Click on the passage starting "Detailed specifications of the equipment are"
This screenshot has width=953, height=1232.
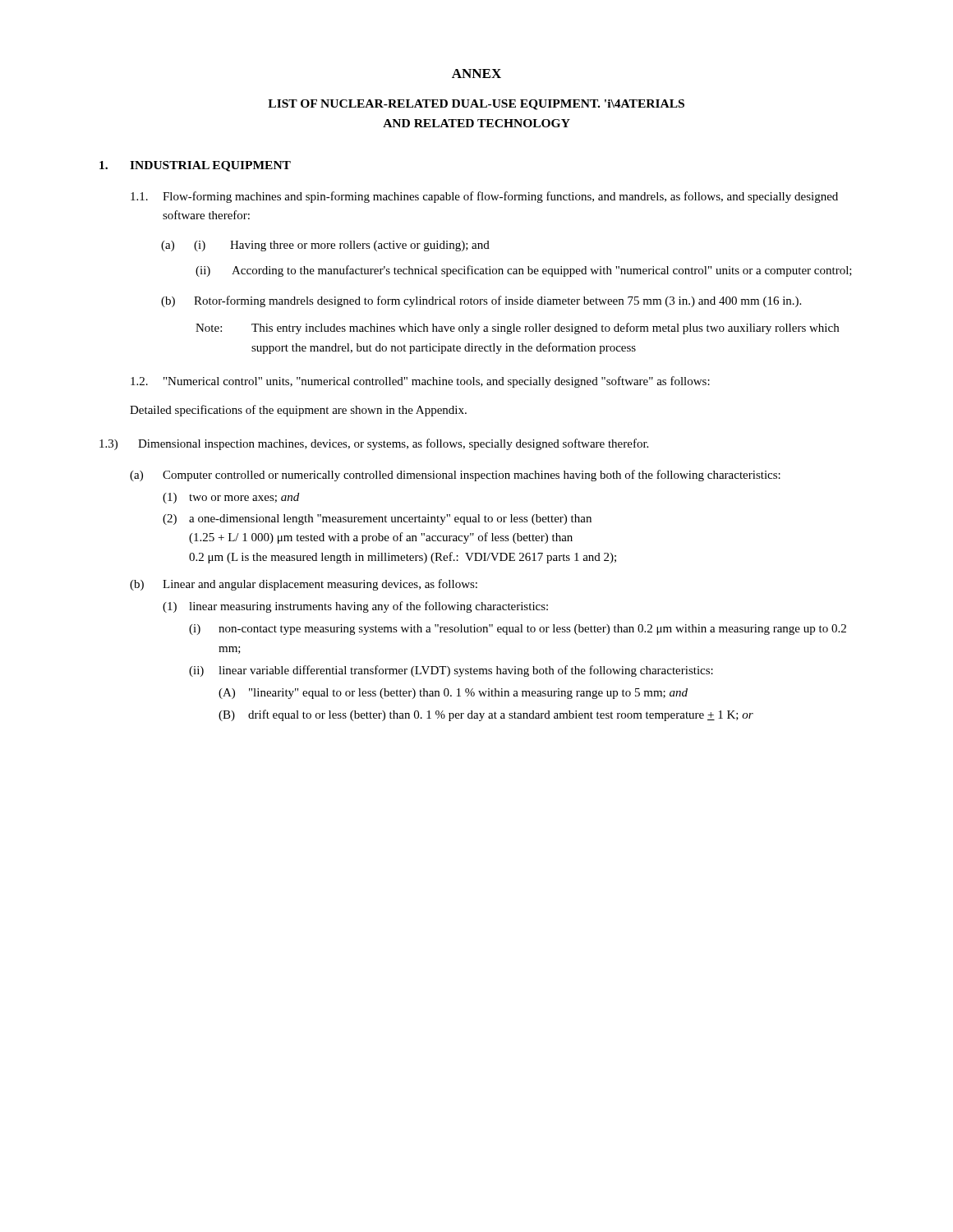pyautogui.click(x=299, y=410)
